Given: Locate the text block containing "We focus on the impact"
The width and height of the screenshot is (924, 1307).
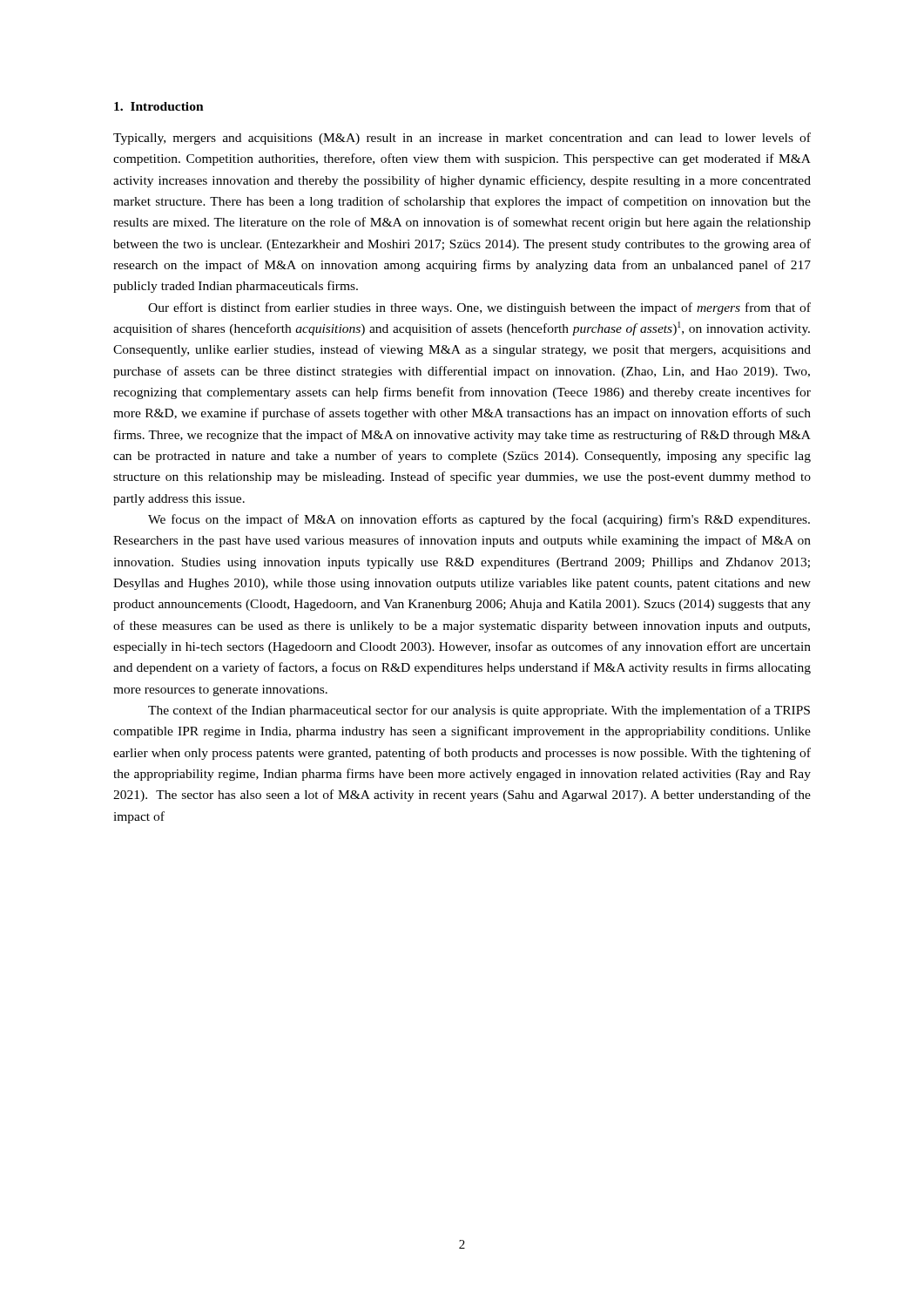Looking at the screenshot, I should pos(462,604).
